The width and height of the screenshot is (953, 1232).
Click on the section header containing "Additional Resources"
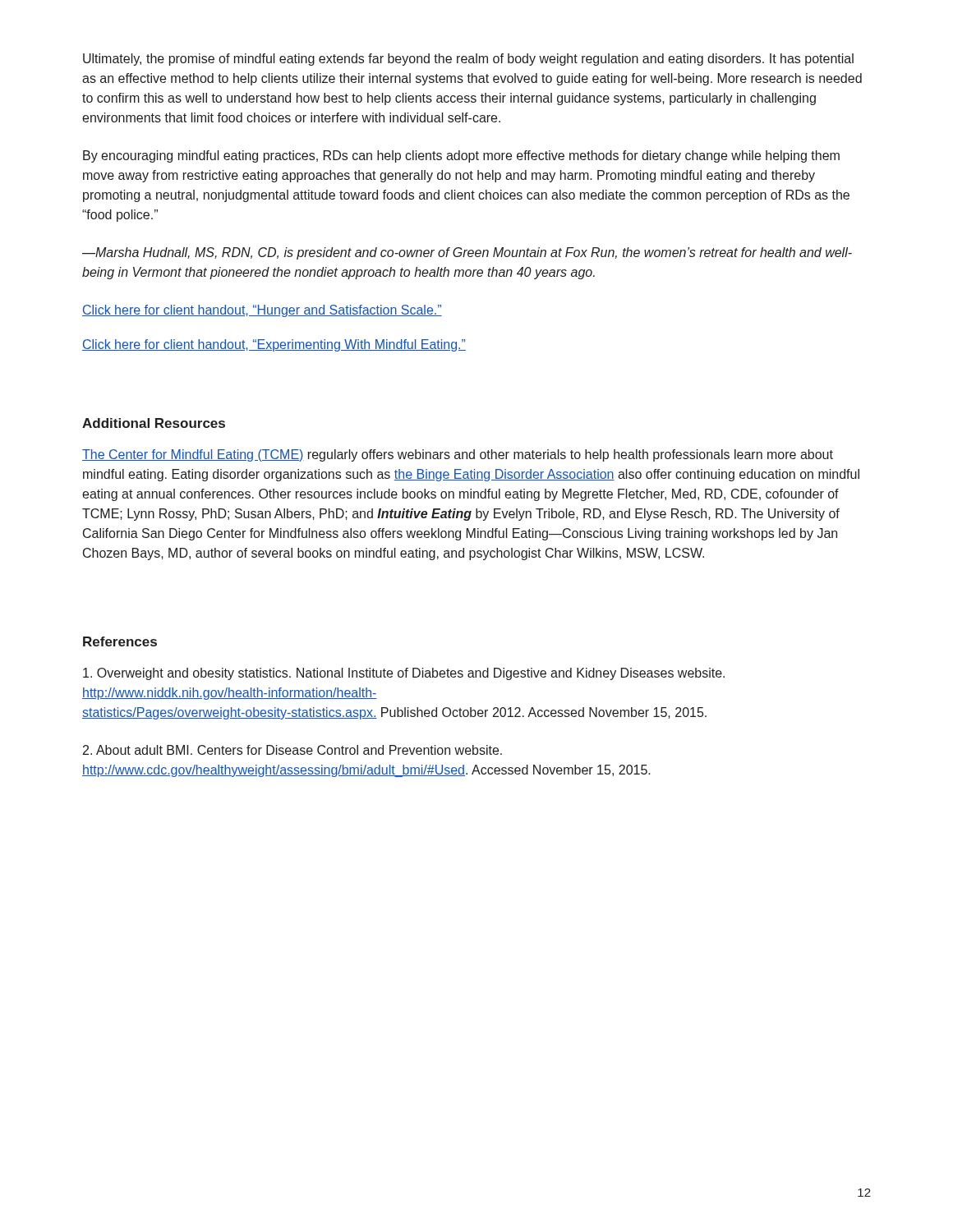pos(154,423)
